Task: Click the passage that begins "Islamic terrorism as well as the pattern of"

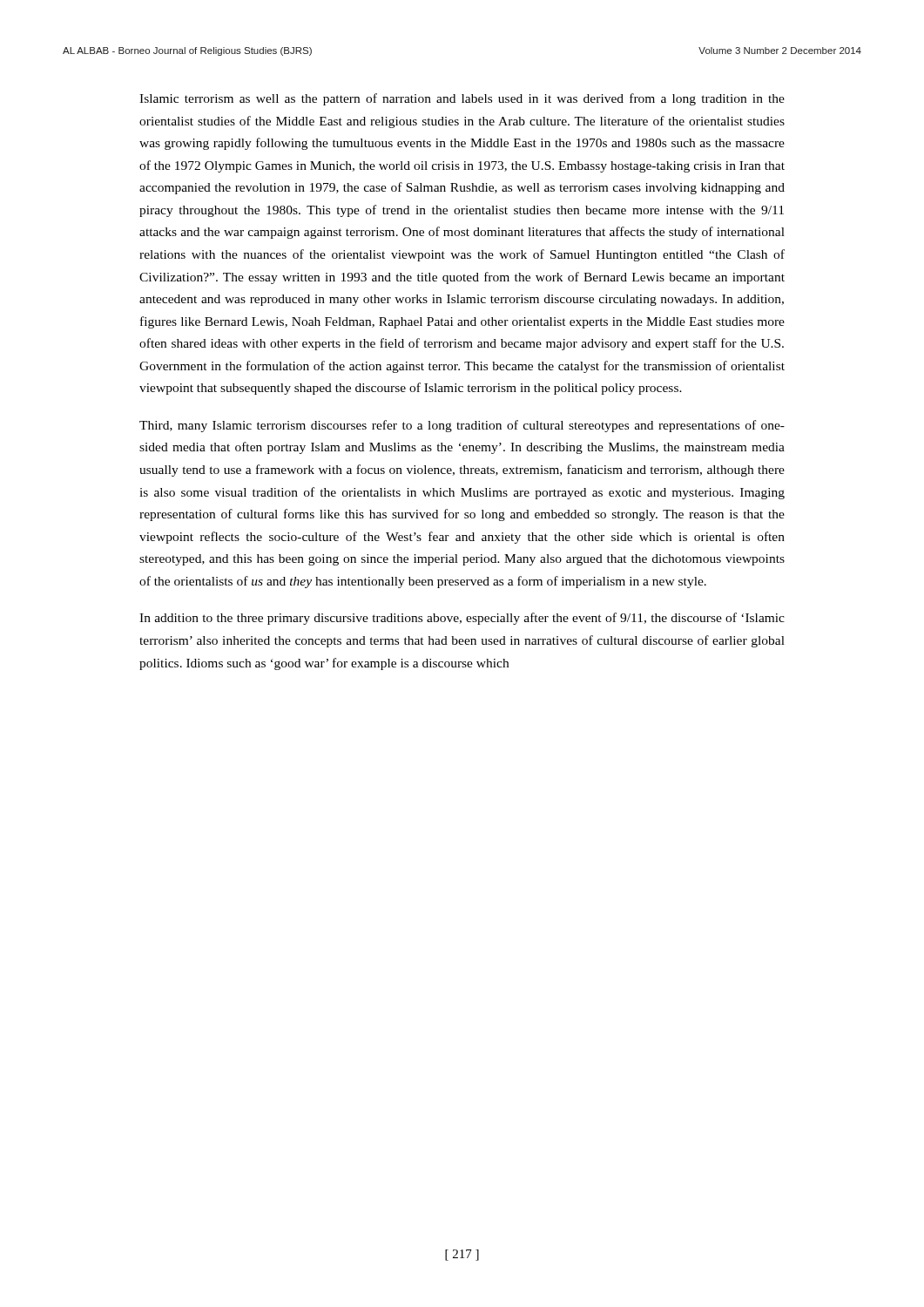Action: [462, 243]
